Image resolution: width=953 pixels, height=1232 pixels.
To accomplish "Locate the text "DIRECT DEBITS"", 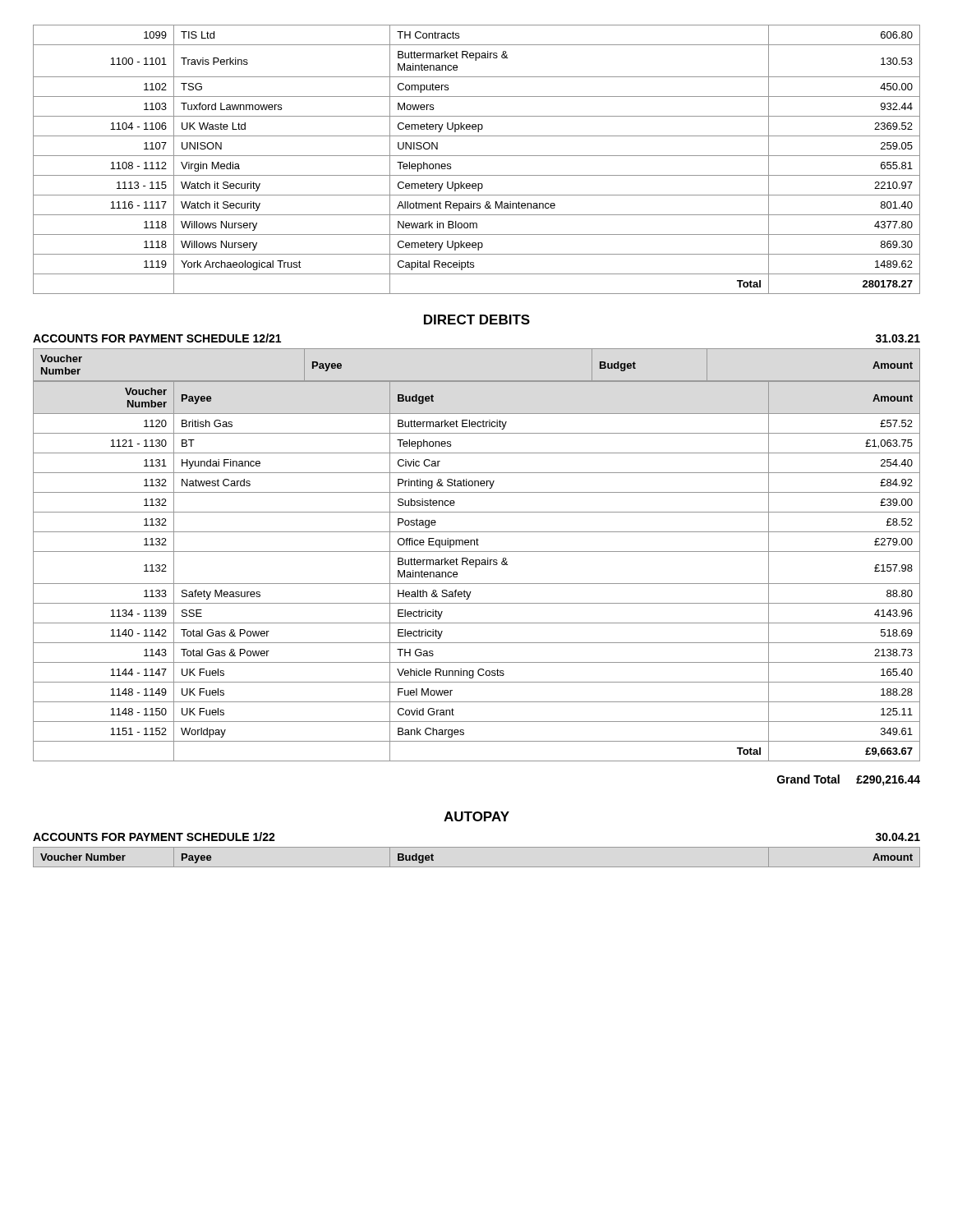I will click(476, 320).
